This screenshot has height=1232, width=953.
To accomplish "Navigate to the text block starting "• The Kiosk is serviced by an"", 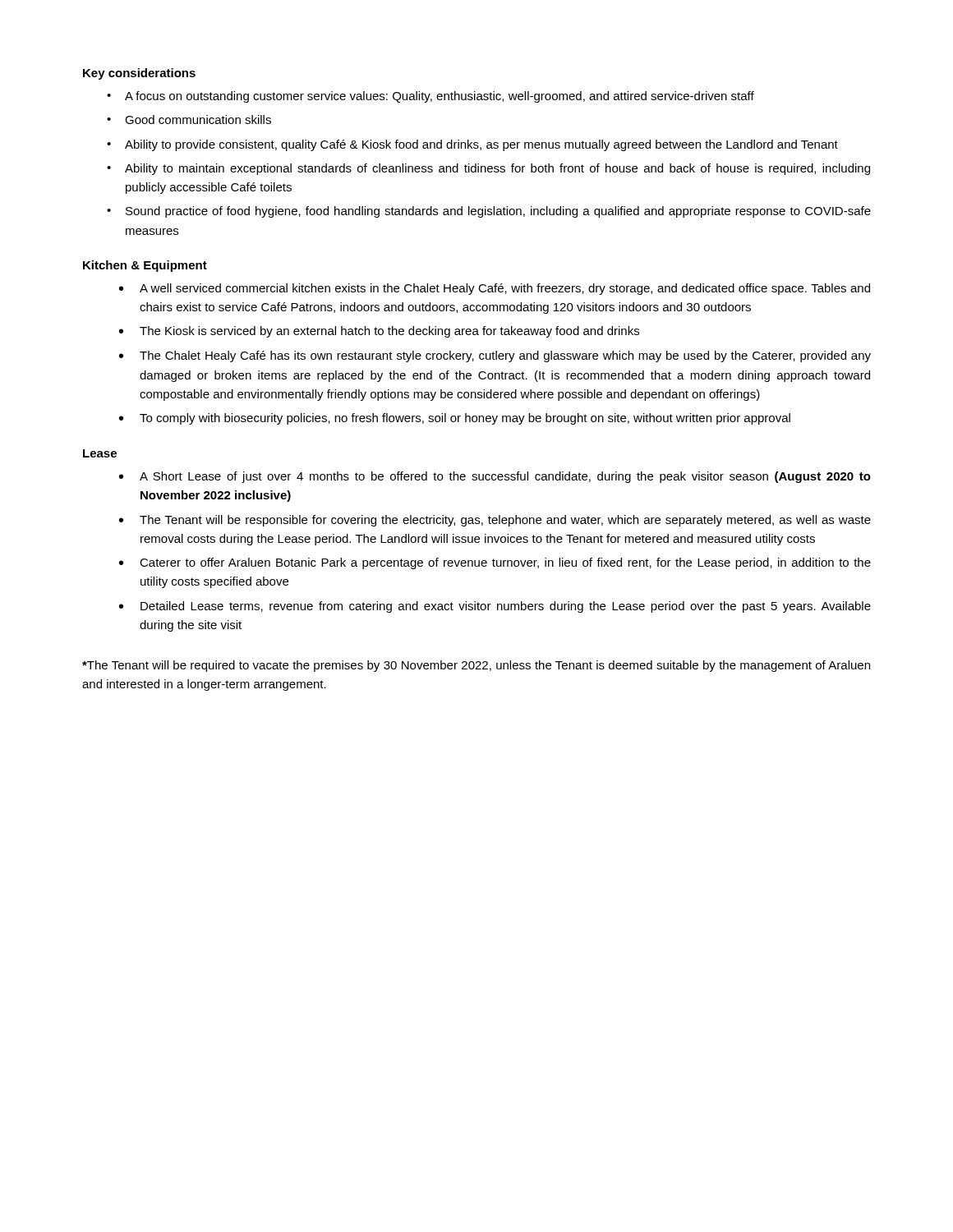I will point(491,331).
